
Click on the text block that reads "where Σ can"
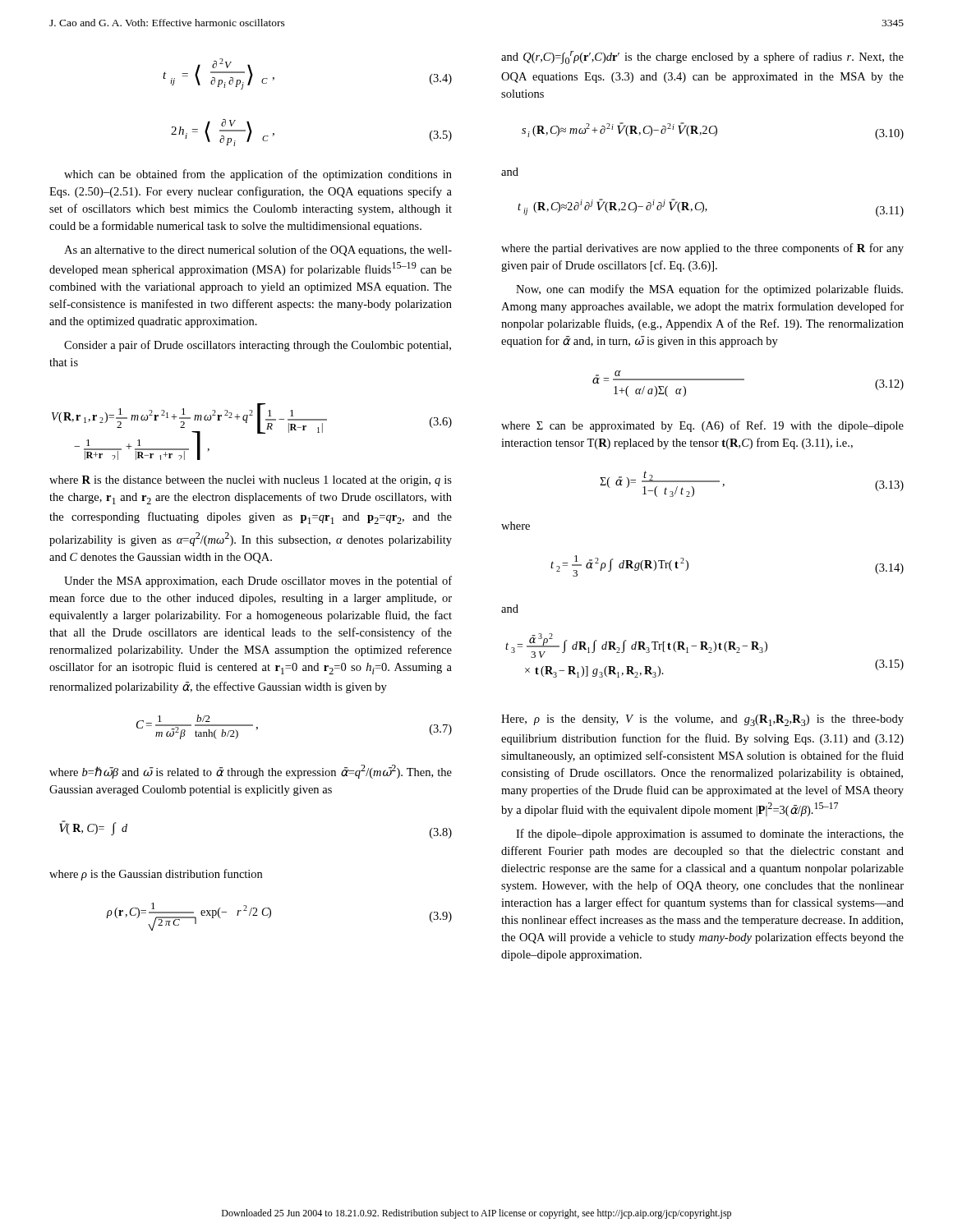[702, 435]
